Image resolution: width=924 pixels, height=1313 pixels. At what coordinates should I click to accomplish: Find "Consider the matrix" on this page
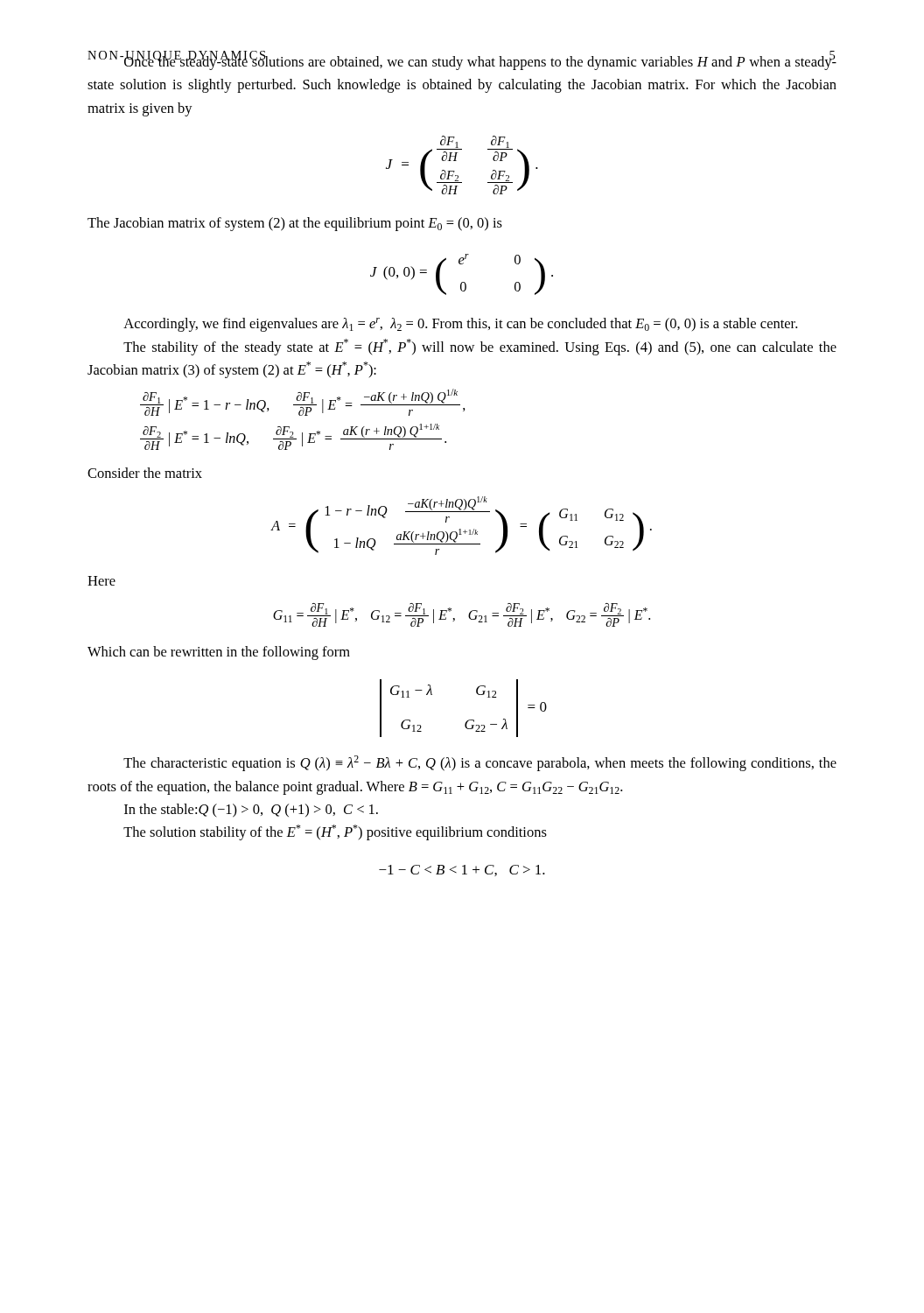tap(145, 473)
